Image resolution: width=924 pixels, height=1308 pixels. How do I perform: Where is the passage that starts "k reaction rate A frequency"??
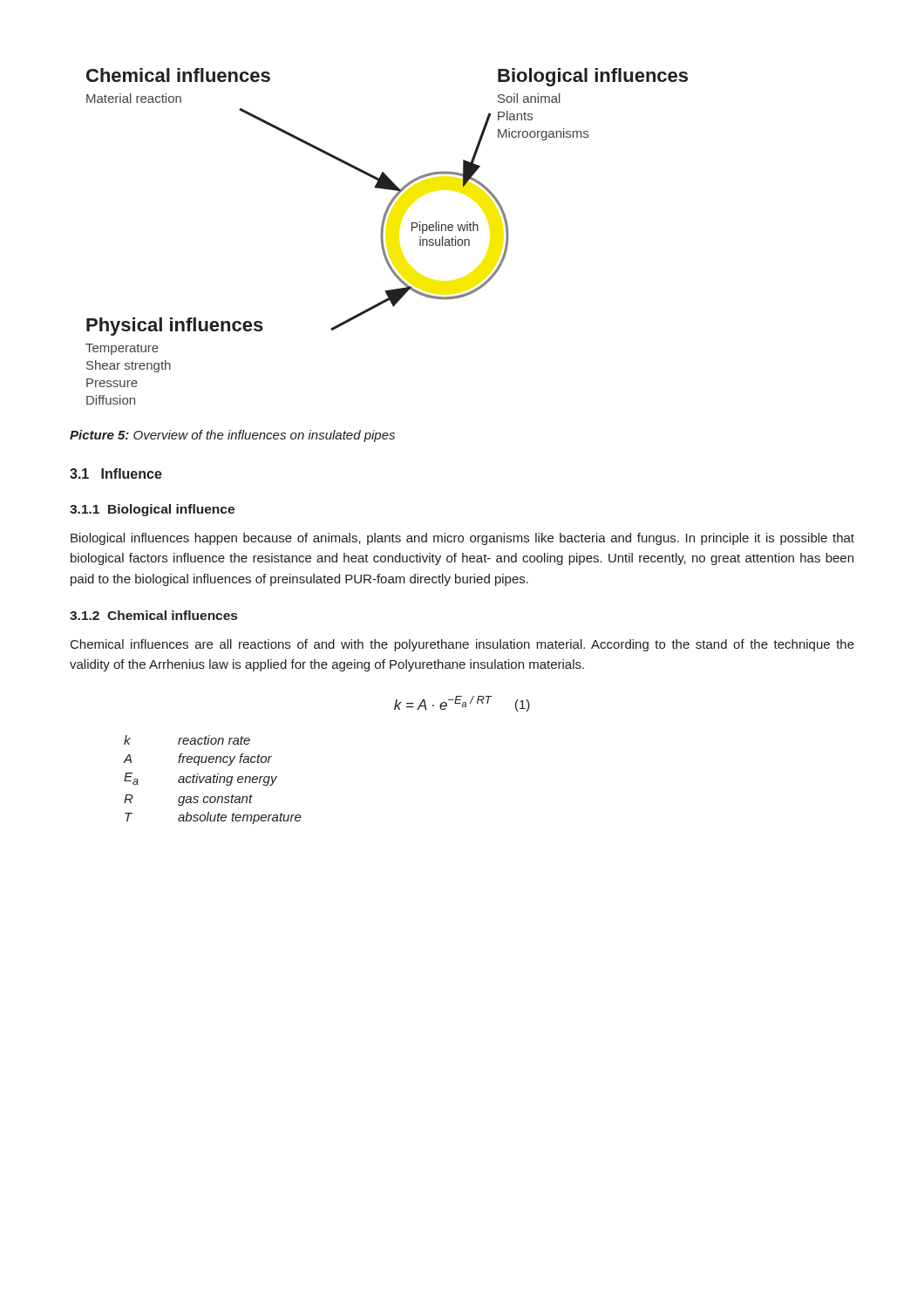(x=213, y=778)
